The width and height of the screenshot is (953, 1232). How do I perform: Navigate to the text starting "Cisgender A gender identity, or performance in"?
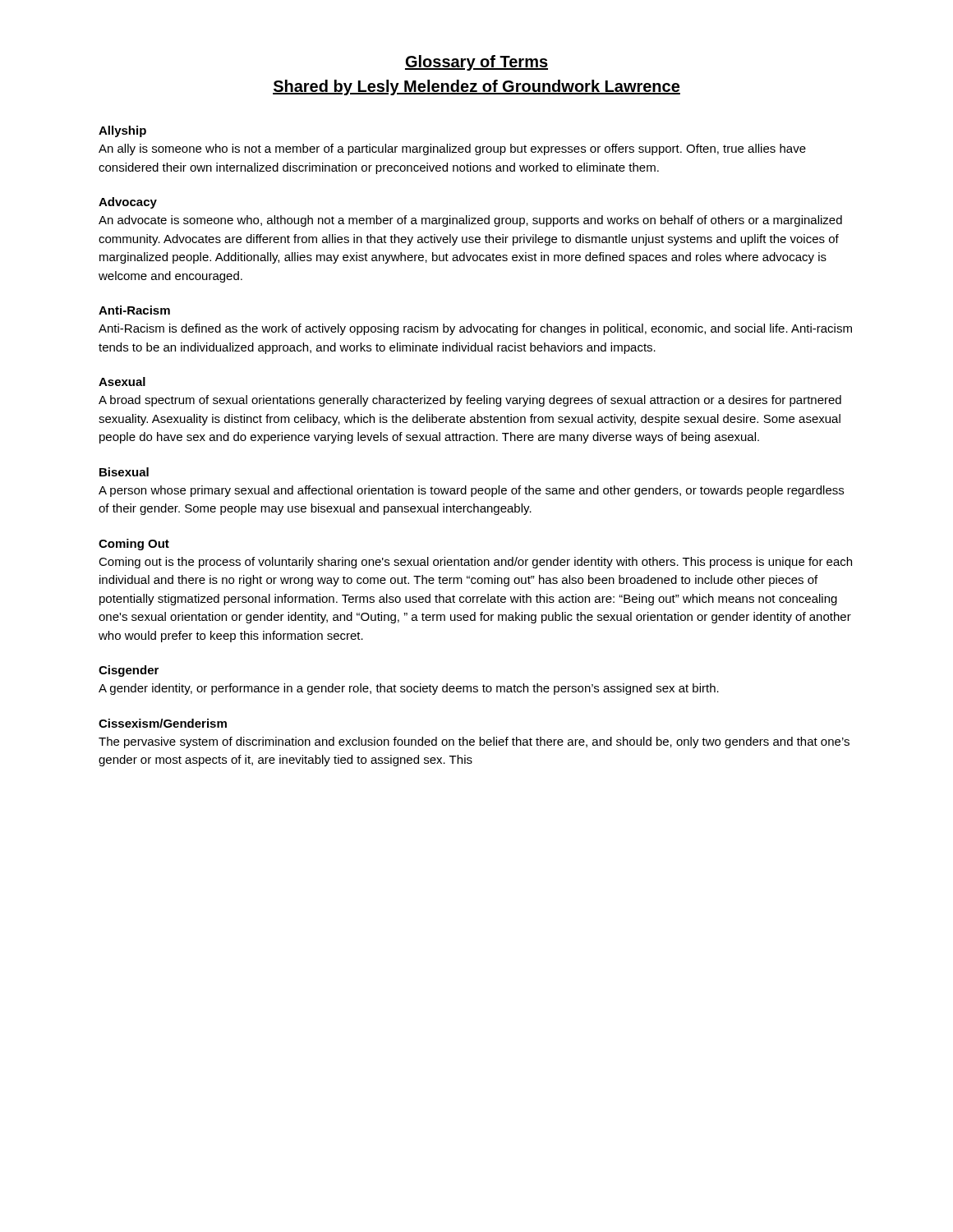tap(476, 680)
